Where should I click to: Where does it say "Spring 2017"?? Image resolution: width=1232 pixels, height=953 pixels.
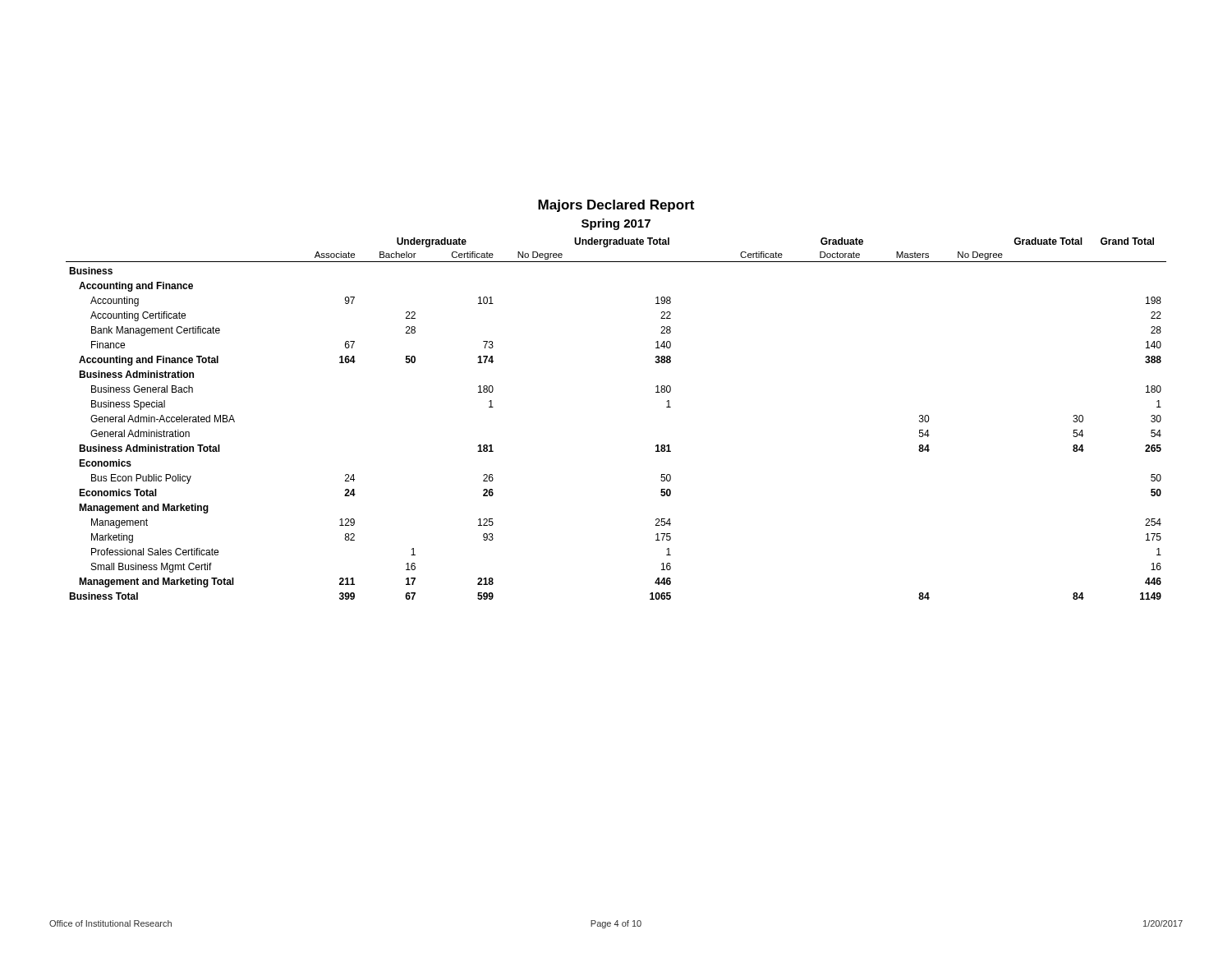click(x=616, y=223)
